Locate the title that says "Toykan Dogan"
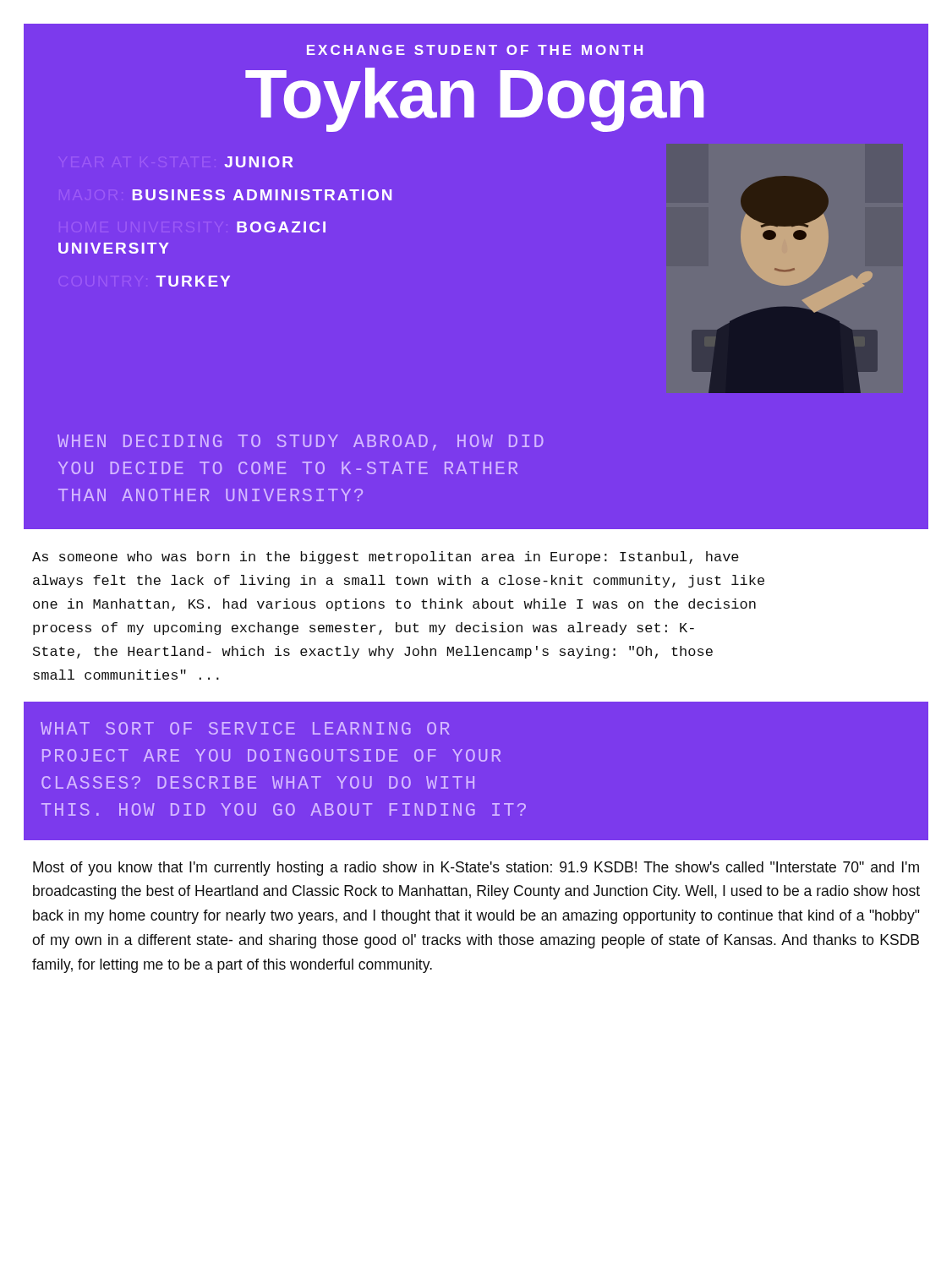Image resolution: width=952 pixels, height=1268 pixels. tap(476, 94)
